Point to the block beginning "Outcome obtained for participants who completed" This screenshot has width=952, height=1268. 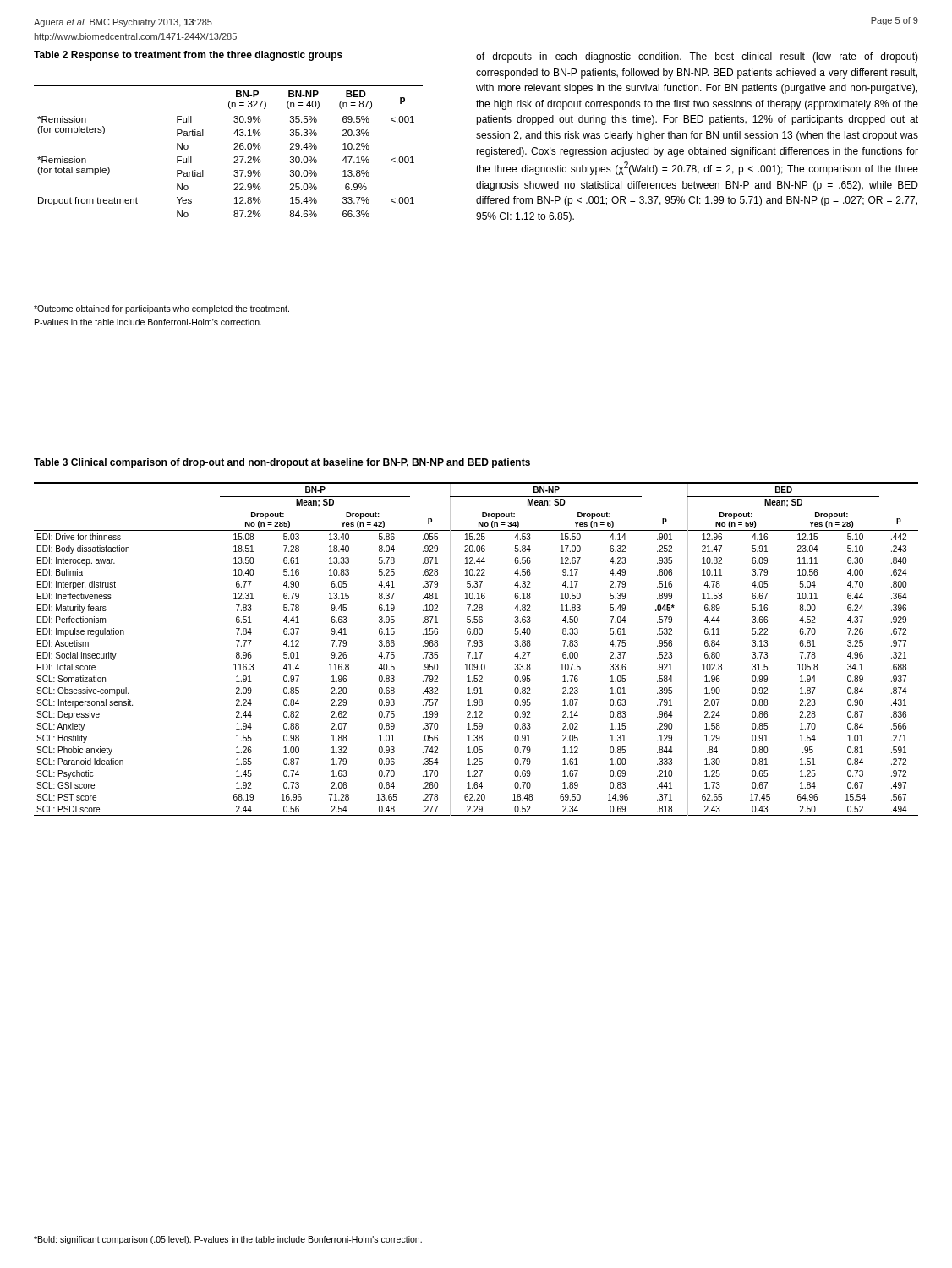pos(162,315)
